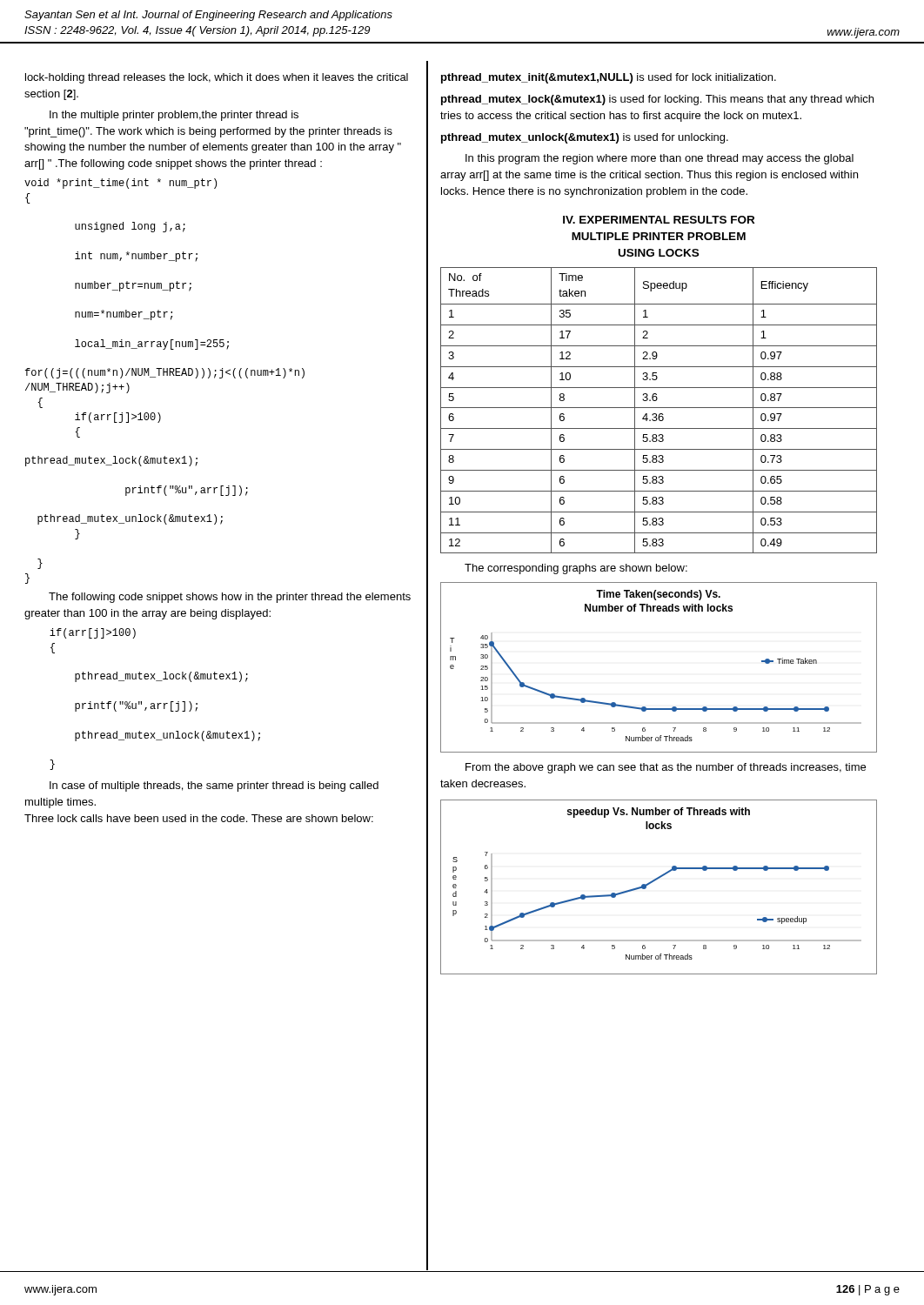The width and height of the screenshot is (924, 1305).
Task: Locate the region starting "In the multiple printer problem,the printer thread is"
Action: tap(219, 140)
